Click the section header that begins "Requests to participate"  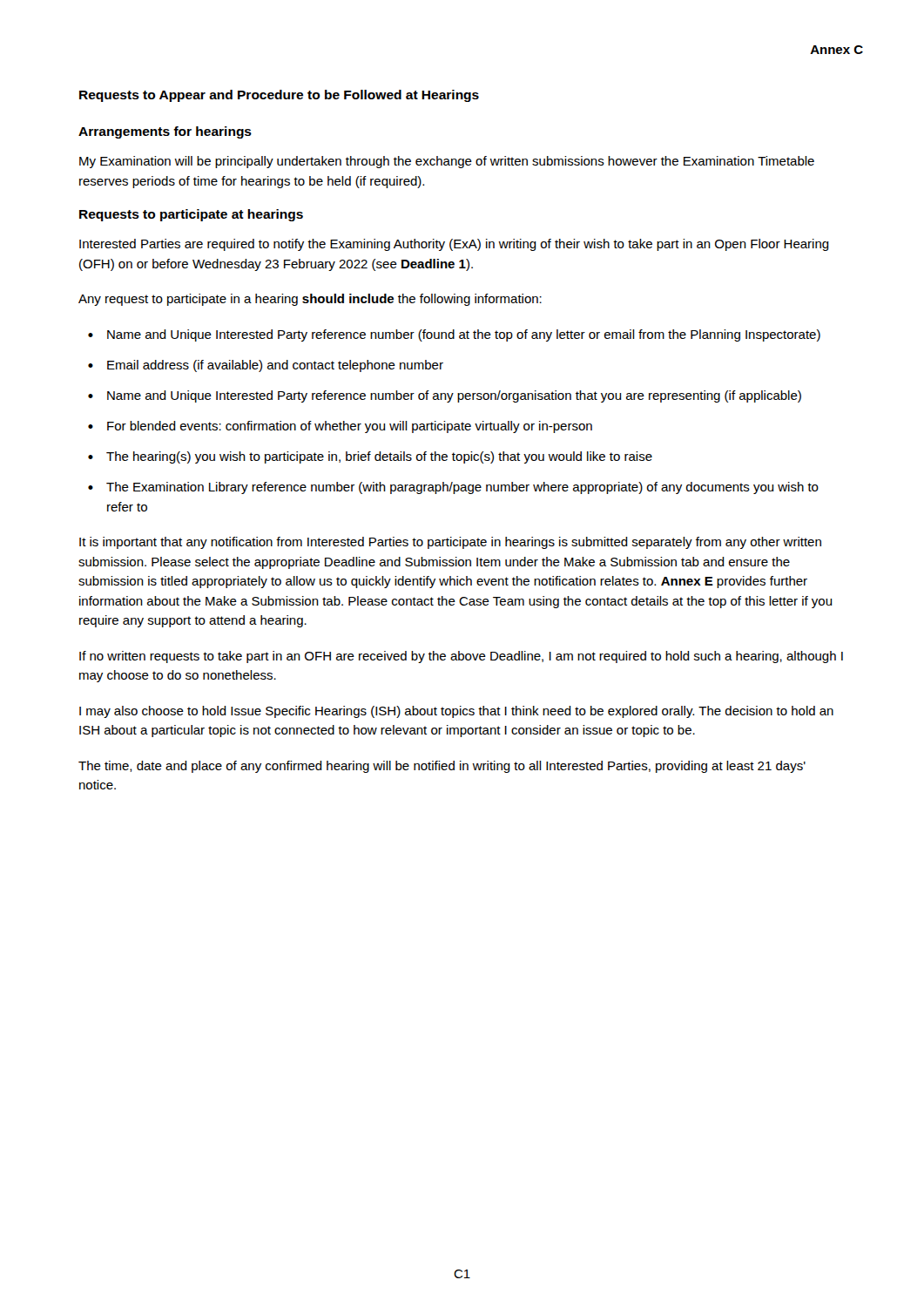[x=191, y=214]
